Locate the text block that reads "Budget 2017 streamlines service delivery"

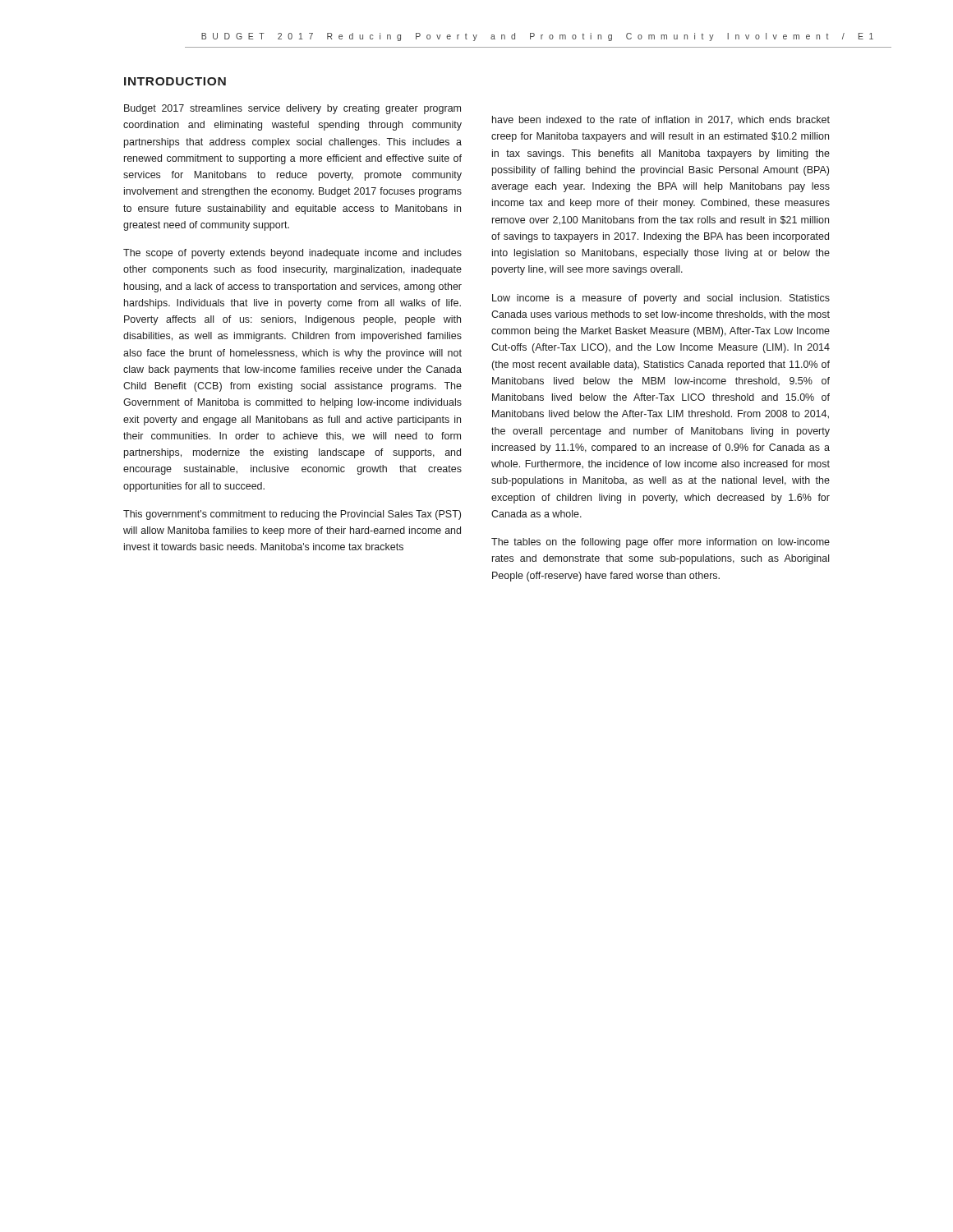[292, 167]
